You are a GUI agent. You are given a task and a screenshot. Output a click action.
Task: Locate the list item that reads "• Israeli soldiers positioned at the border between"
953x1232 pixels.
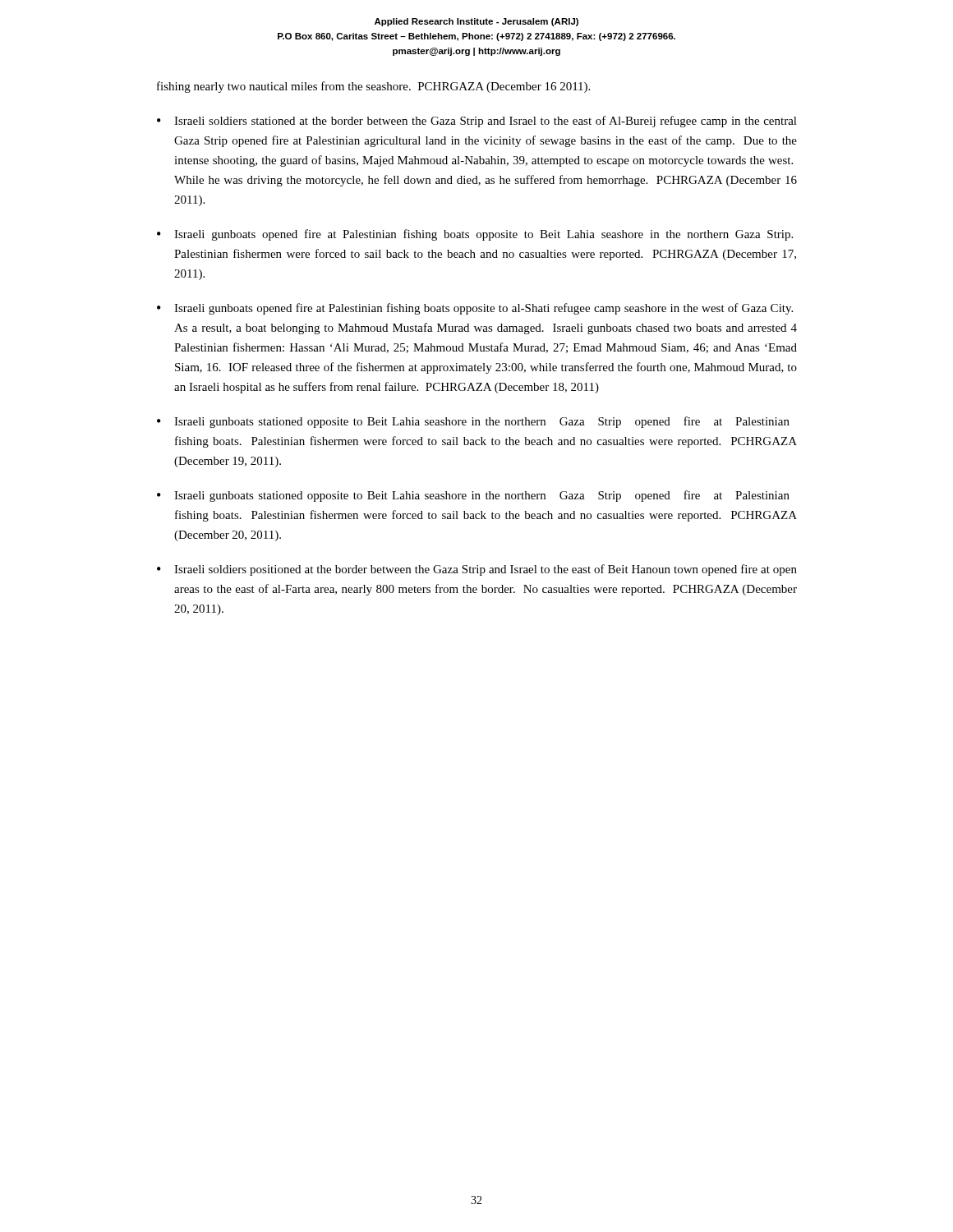(476, 589)
